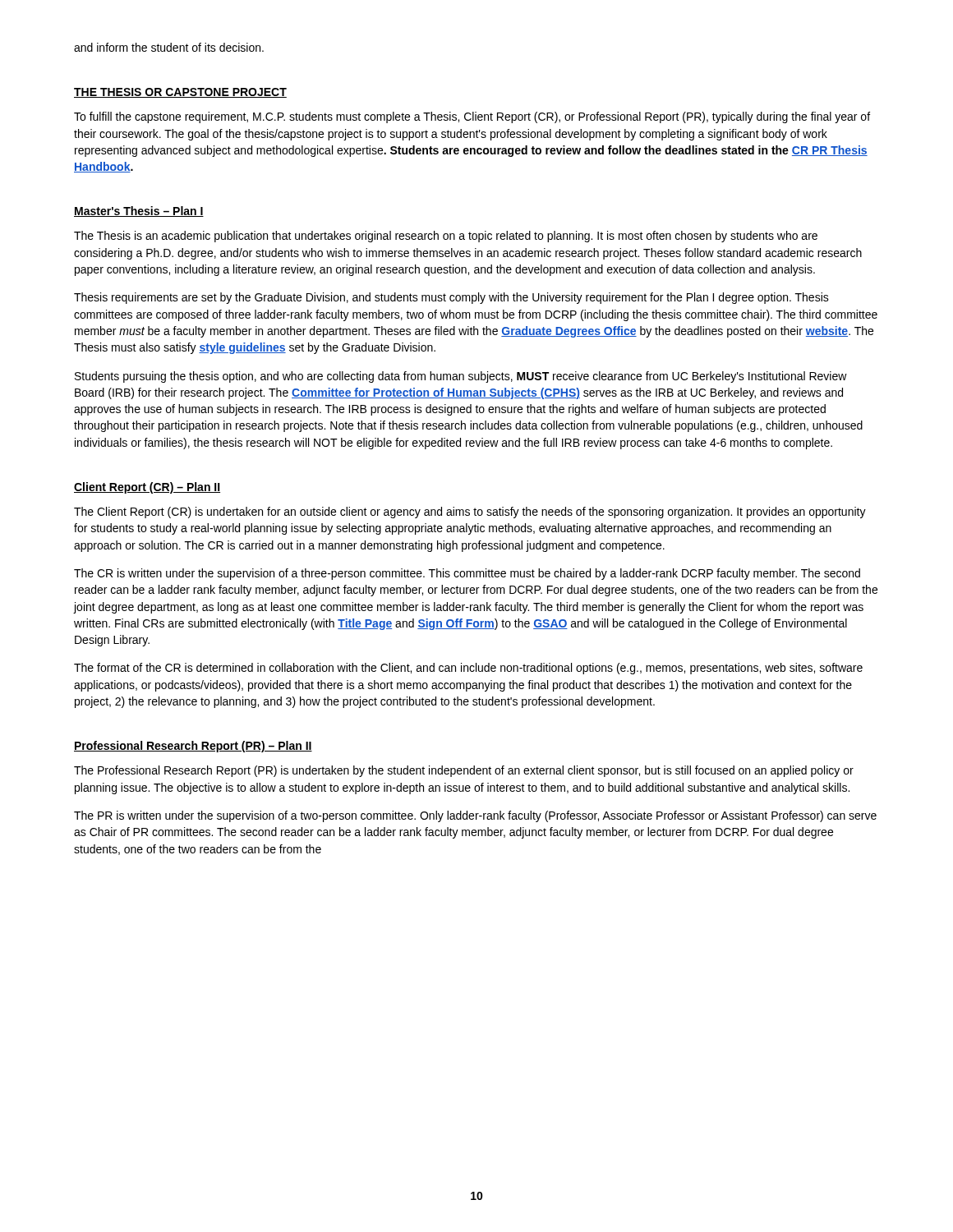Find the block starting "Master's Thesis –"

139,211
